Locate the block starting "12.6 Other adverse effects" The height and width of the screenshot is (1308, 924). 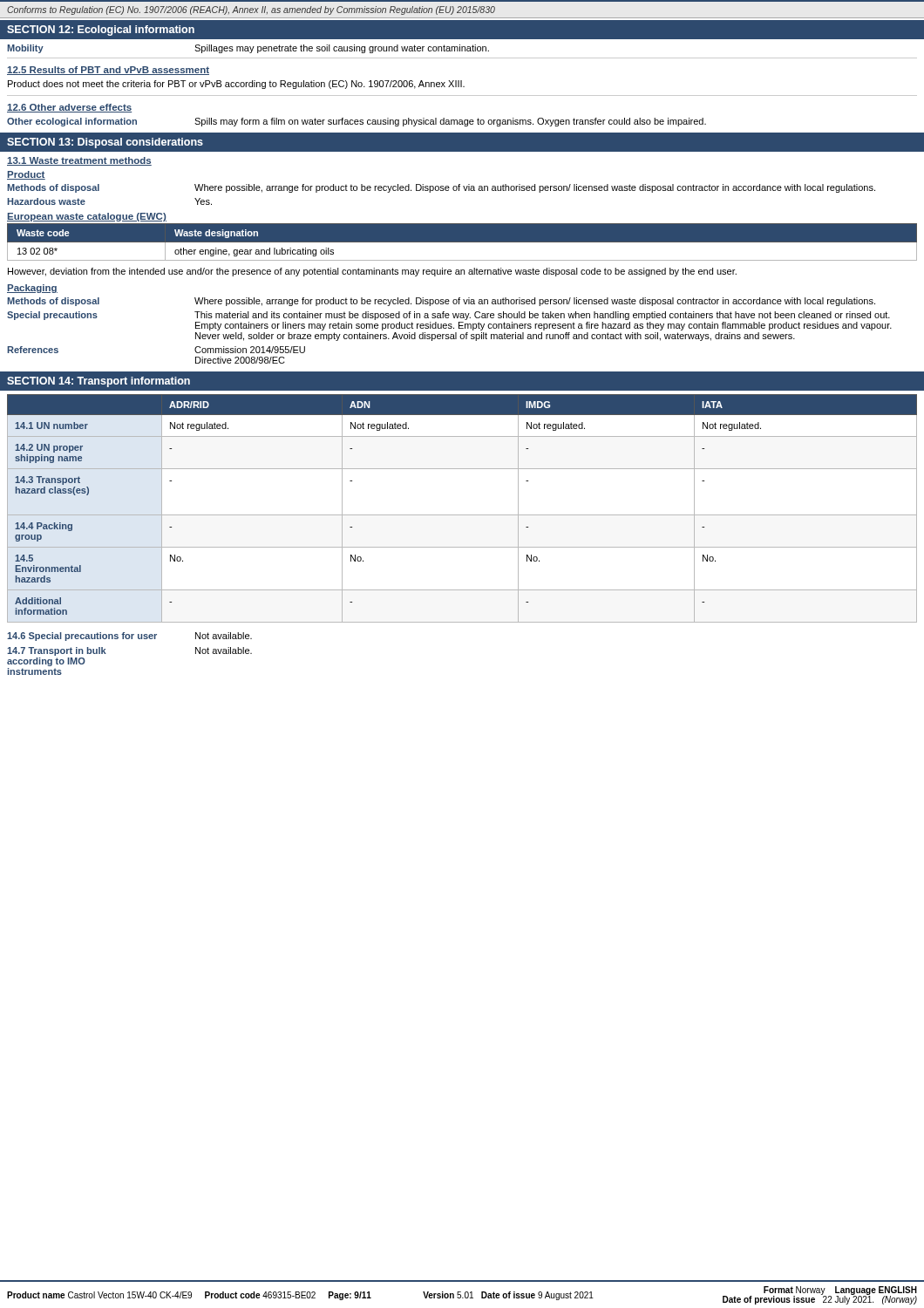(69, 107)
